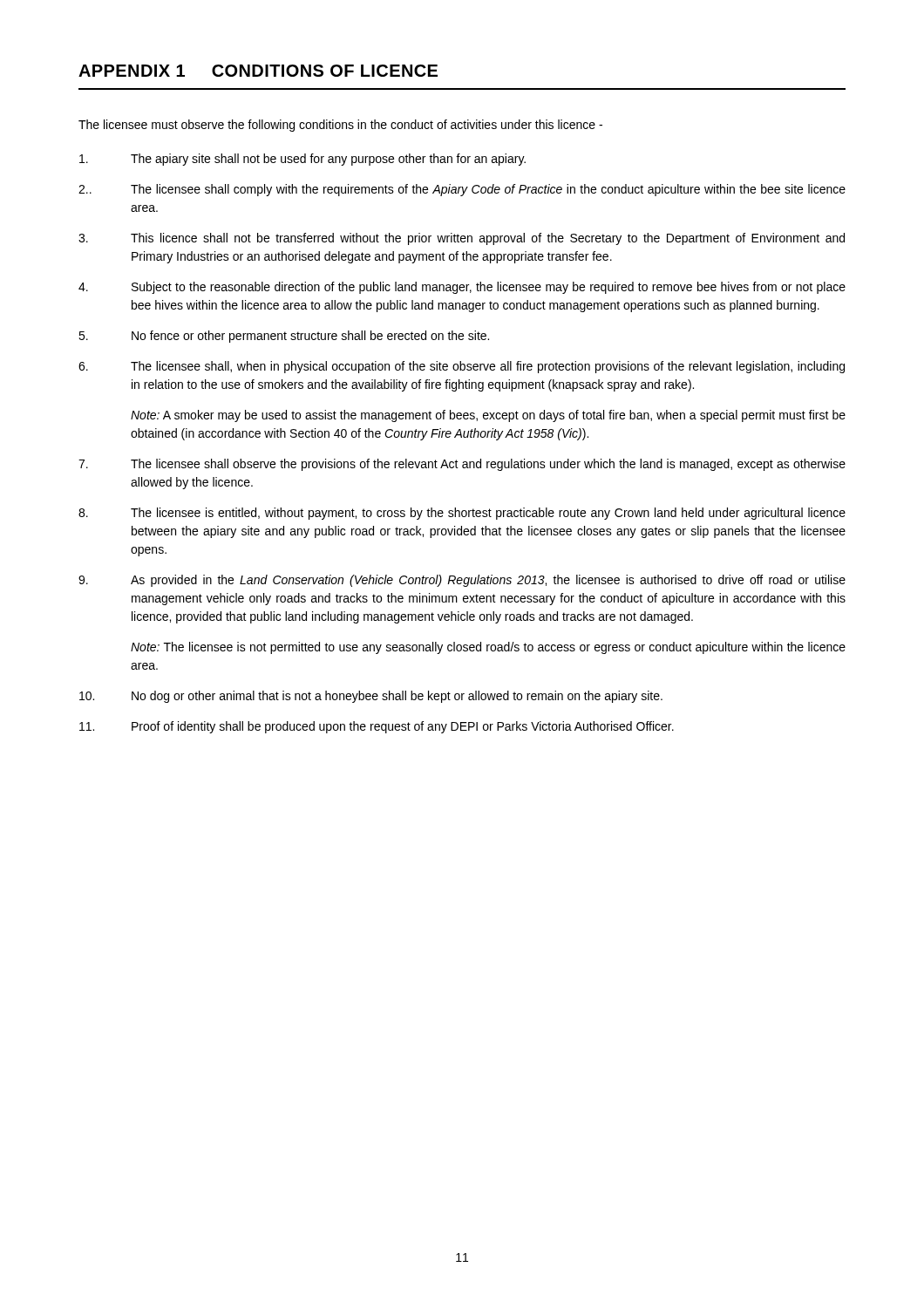The image size is (924, 1308).
Task: Locate the text starting "9. As provided in the Land Conservation"
Action: click(x=462, y=599)
